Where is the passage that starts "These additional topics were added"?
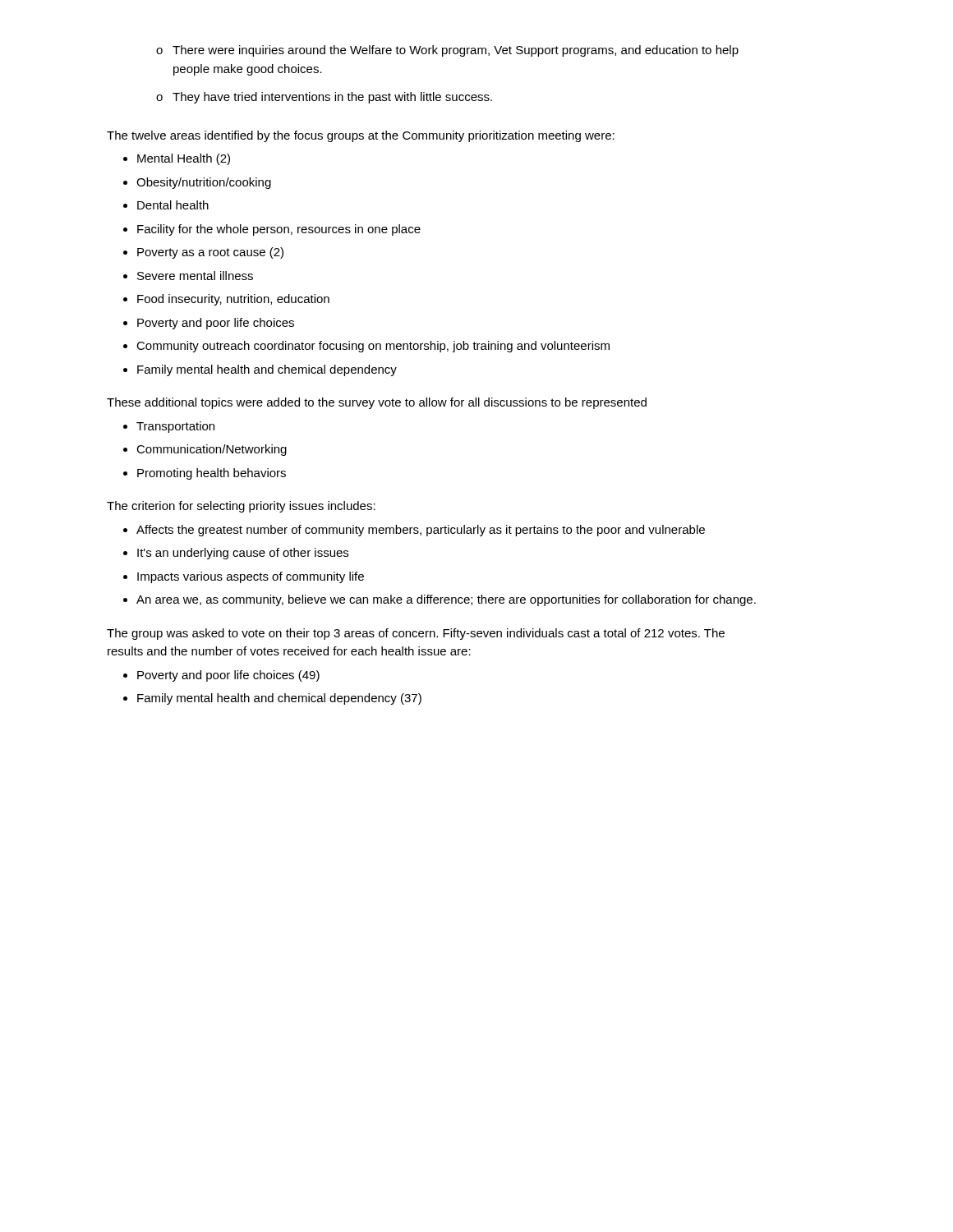The width and height of the screenshot is (953, 1232). (435, 403)
